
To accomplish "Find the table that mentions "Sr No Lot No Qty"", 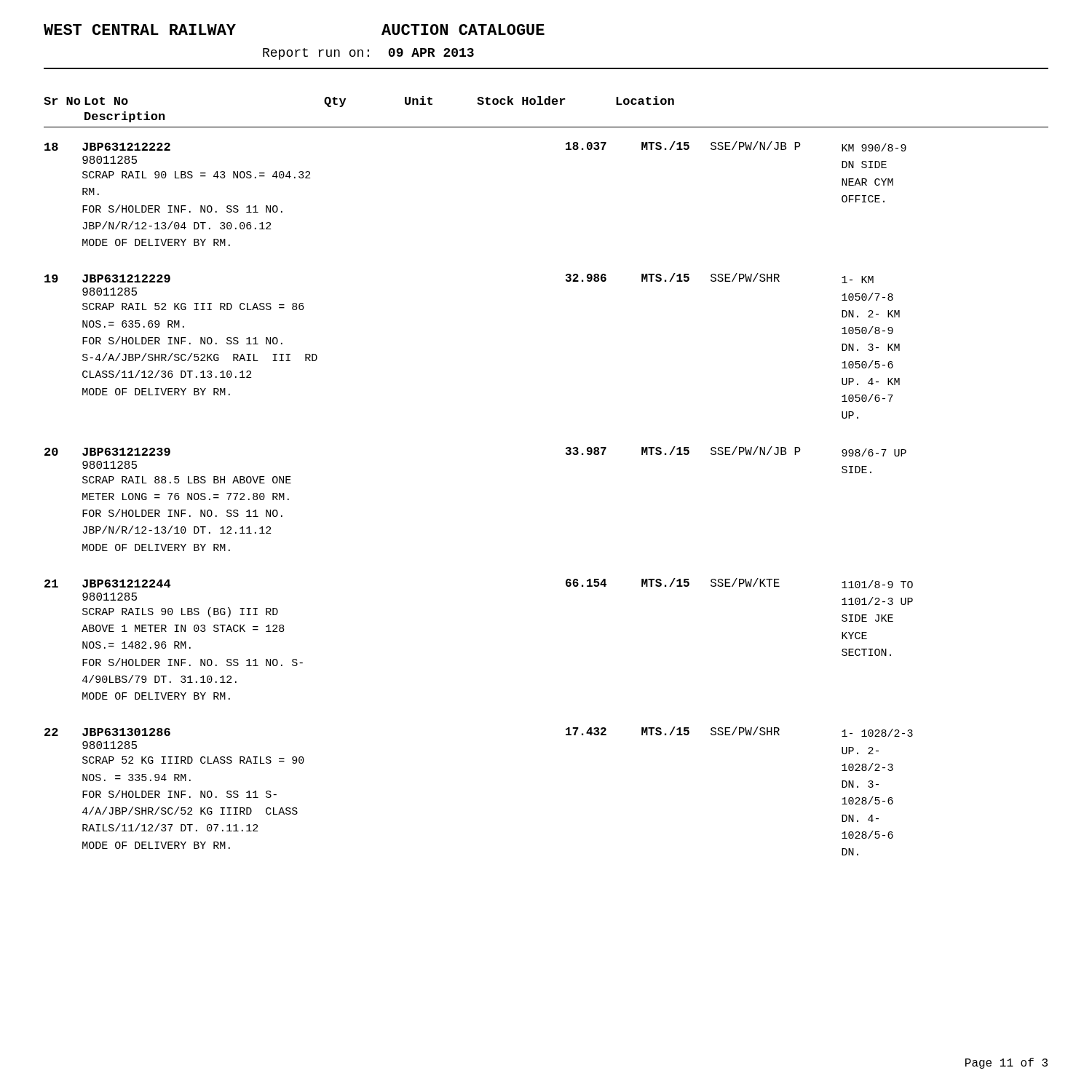I will (546, 488).
